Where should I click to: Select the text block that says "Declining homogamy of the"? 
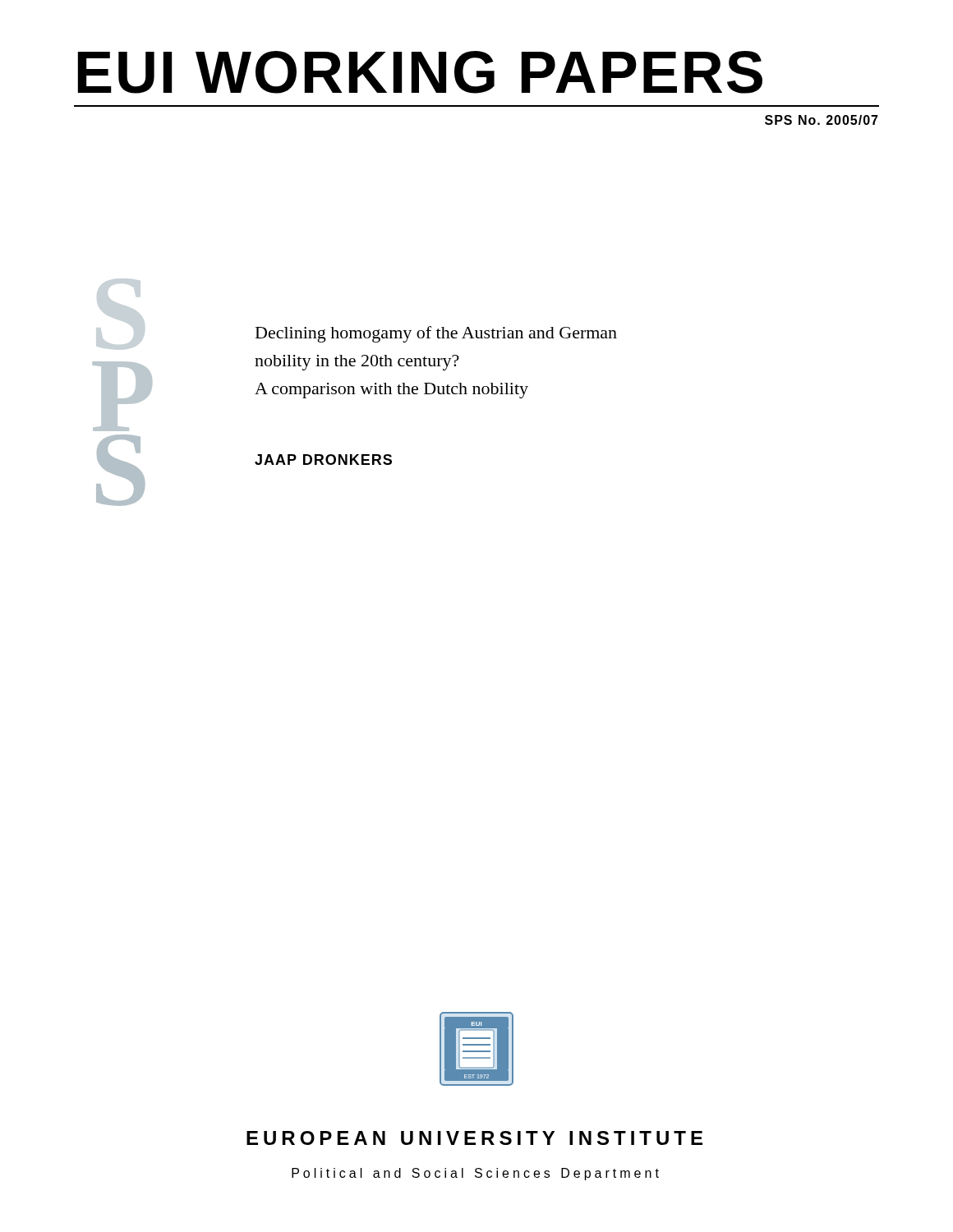coord(436,360)
